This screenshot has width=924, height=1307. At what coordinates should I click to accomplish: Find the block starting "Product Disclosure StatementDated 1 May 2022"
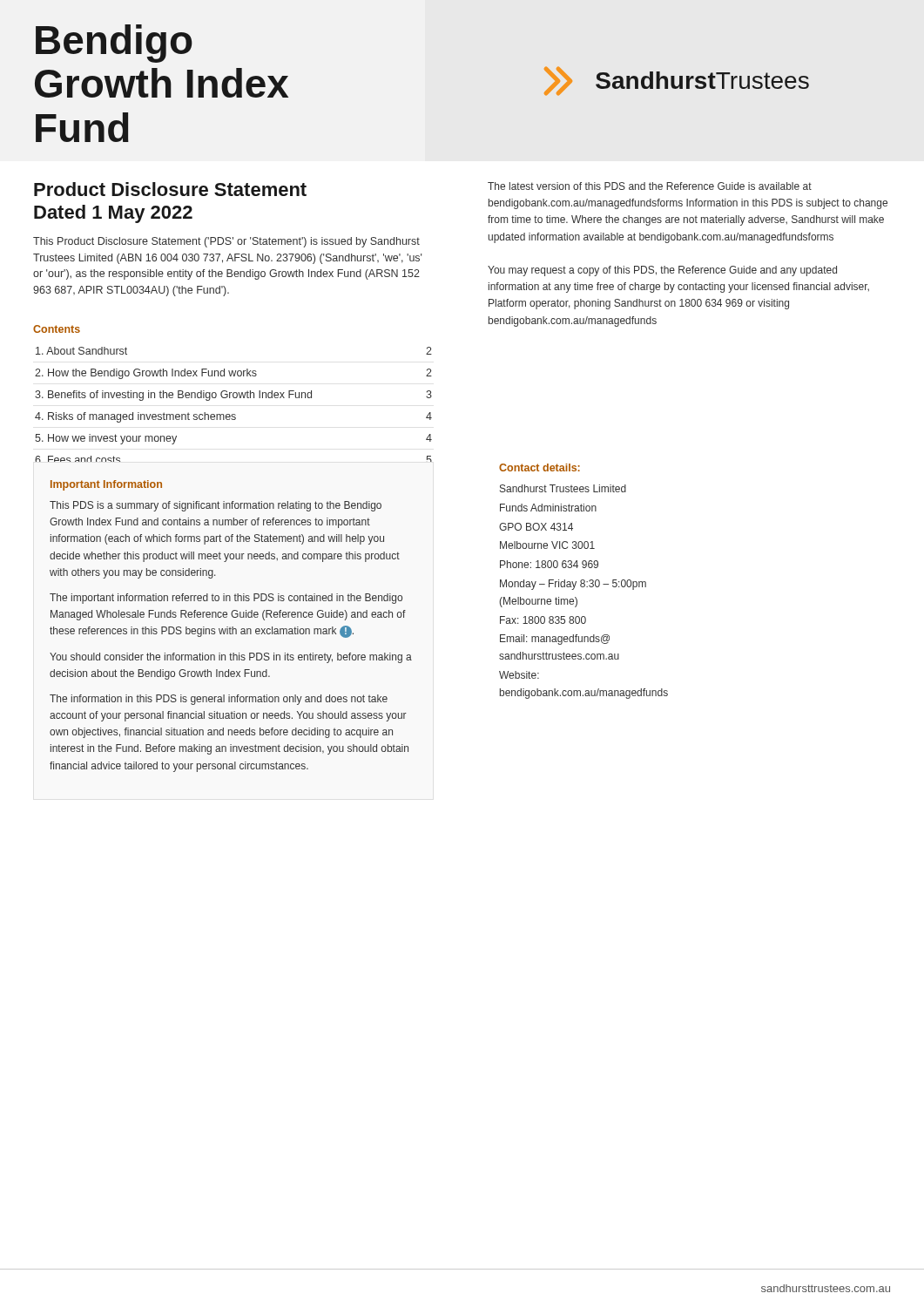click(x=233, y=202)
